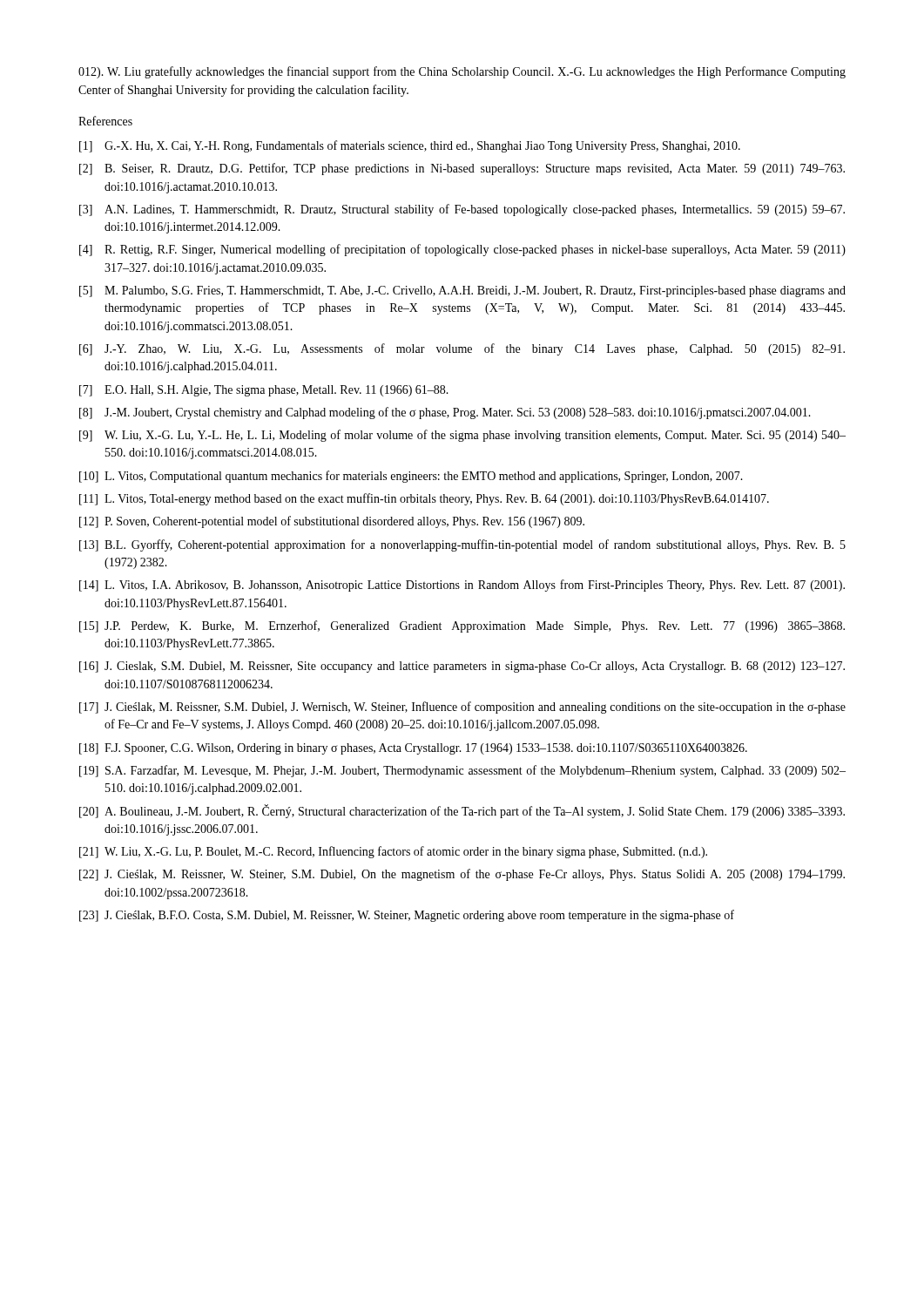Find the block on this page that starts "[1] G.-X. Hu, X. Cai, Y.-H. Rong,"

pyautogui.click(x=462, y=147)
